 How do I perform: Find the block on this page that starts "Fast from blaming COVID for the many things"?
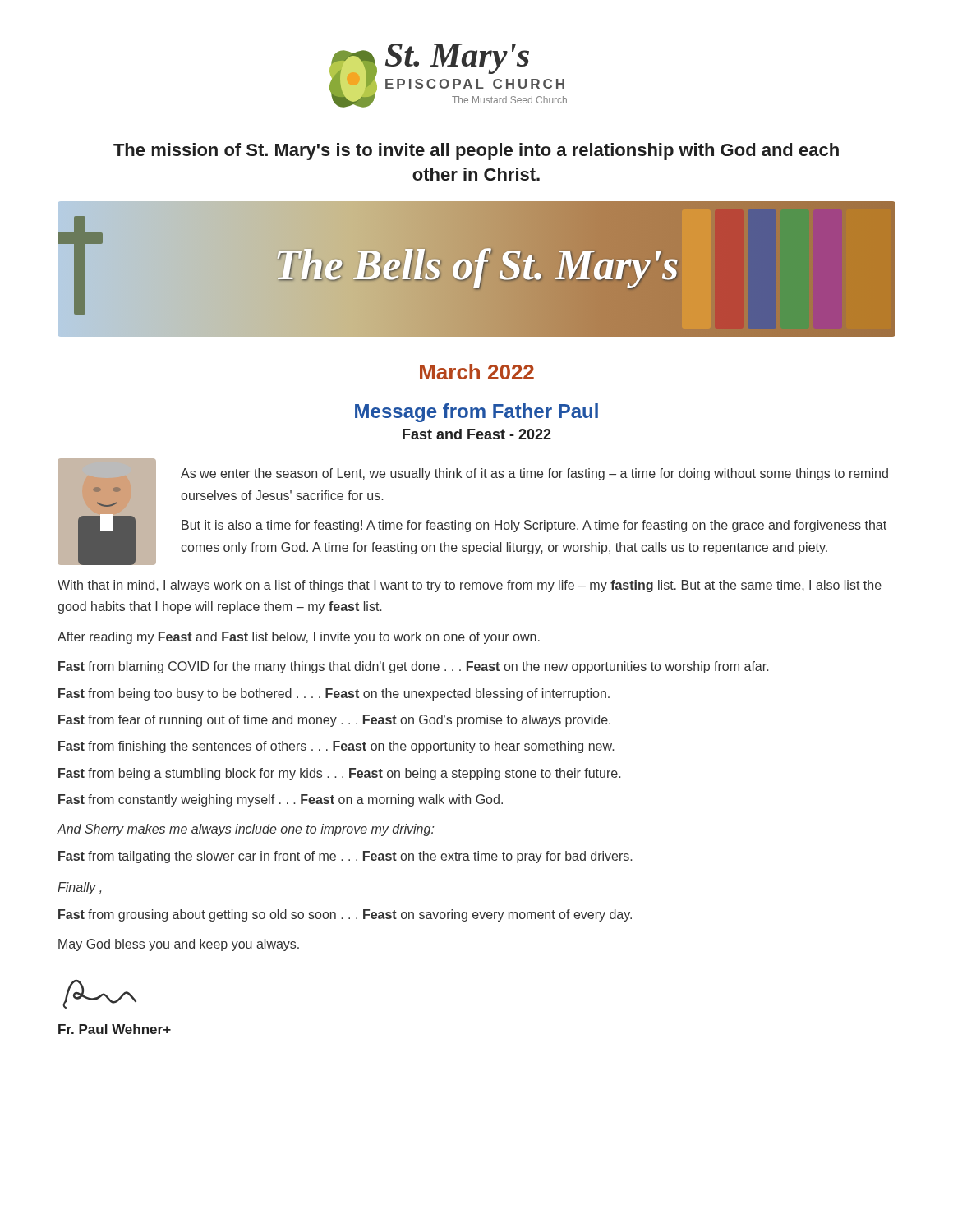[413, 667]
